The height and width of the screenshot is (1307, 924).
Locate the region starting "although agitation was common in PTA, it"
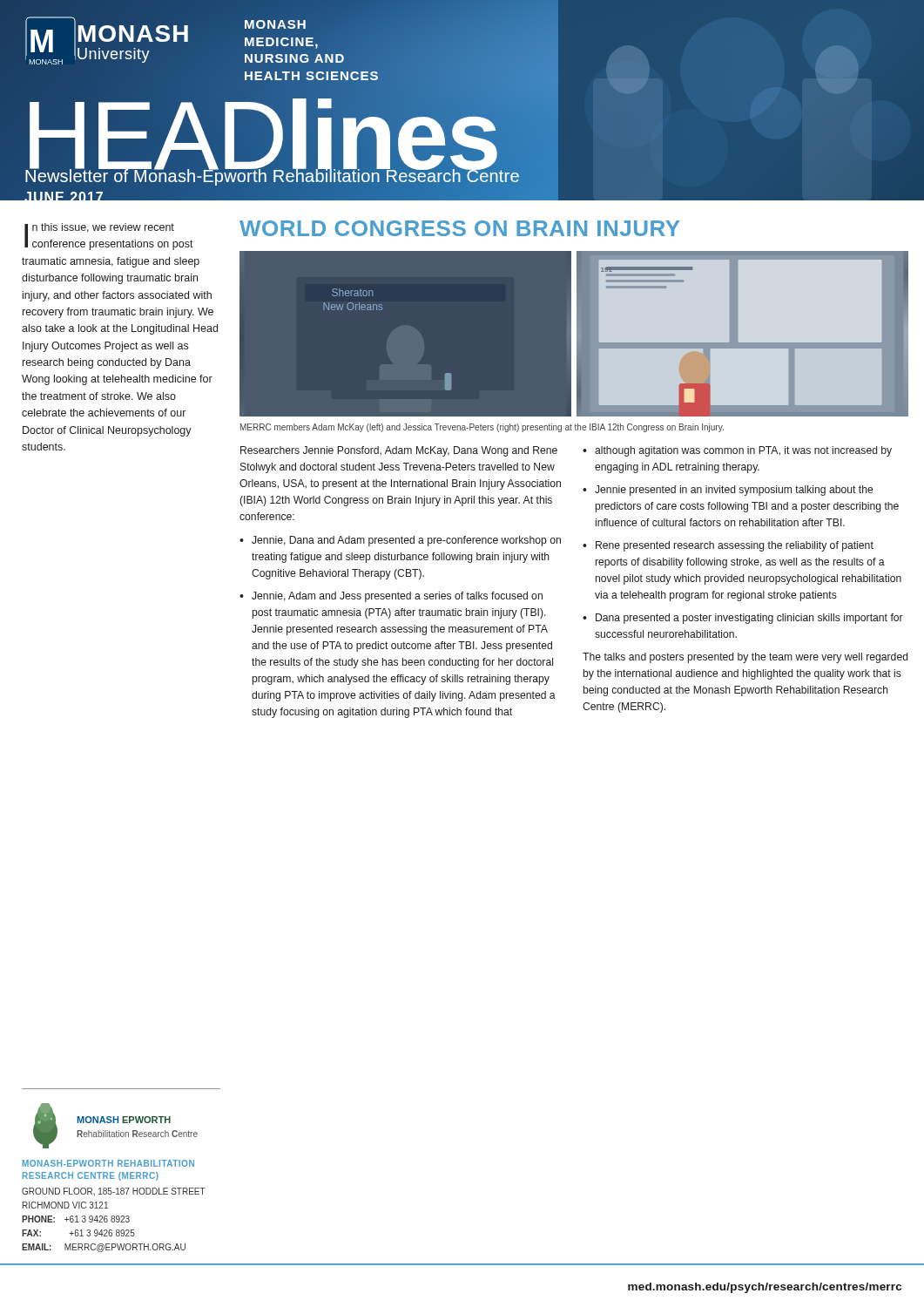743,459
